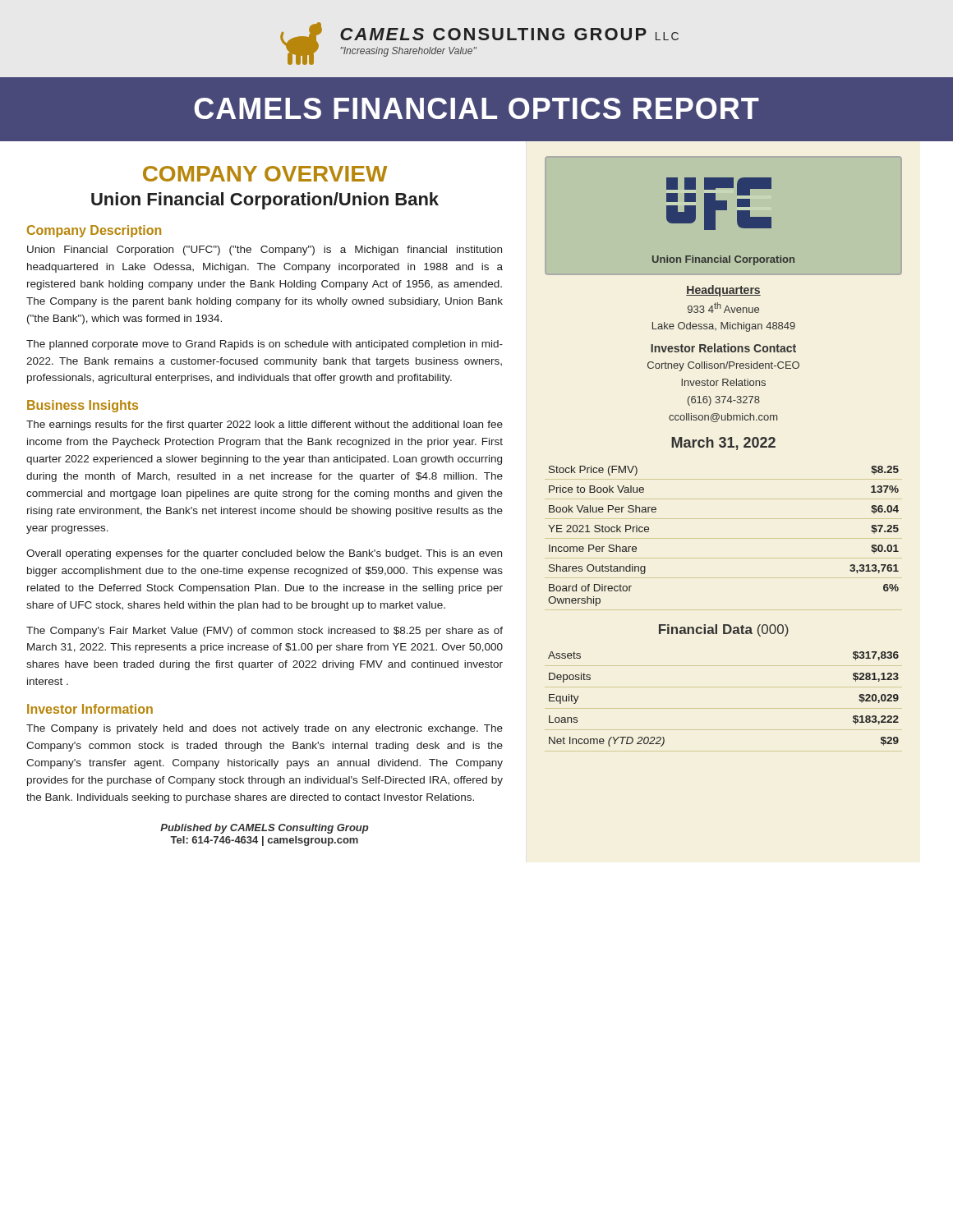Select the region starting "The planned corporate move to"
Viewport: 953px width, 1232px height.
pyautogui.click(x=265, y=361)
